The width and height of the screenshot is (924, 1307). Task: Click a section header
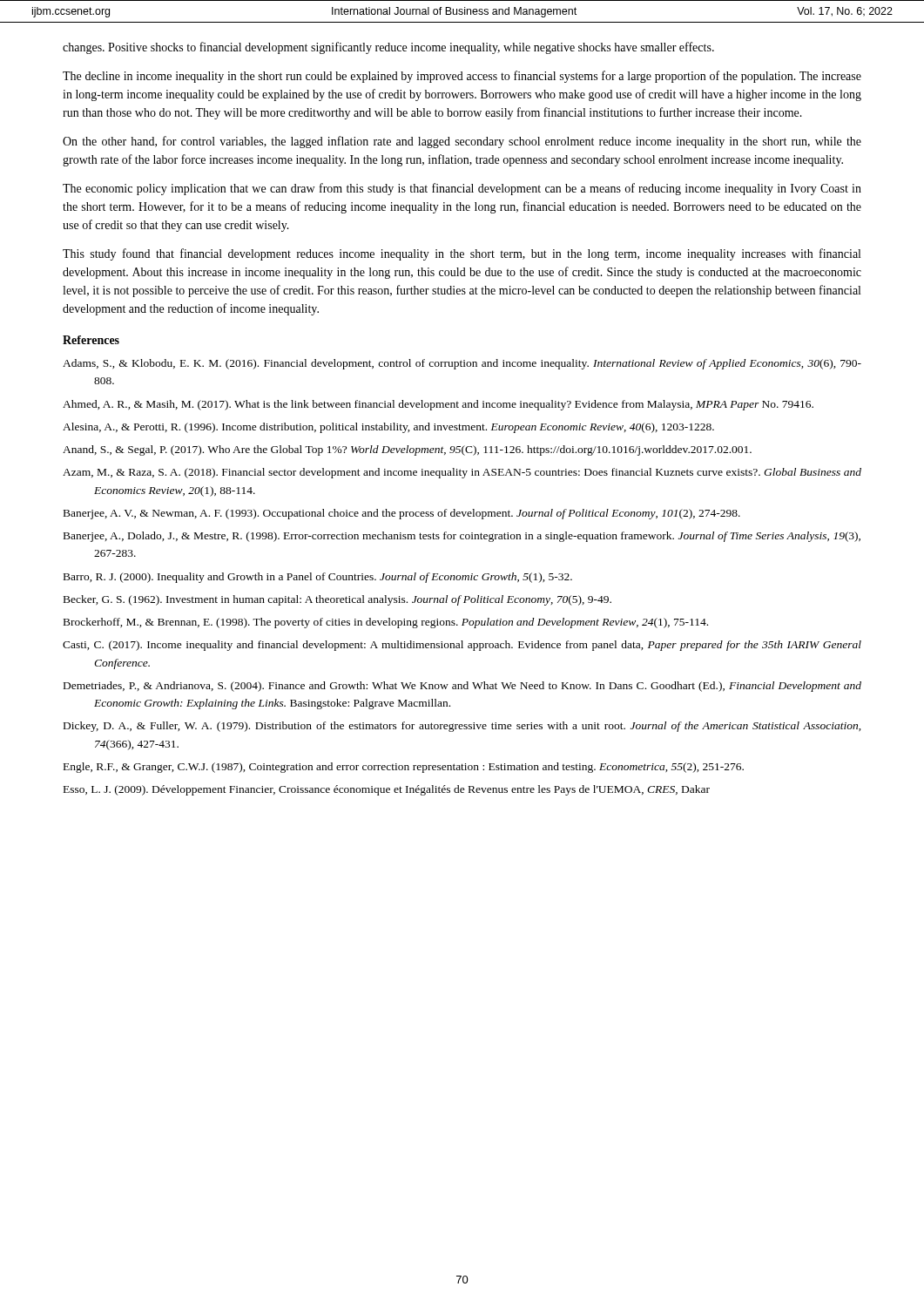click(x=91, y=340)
